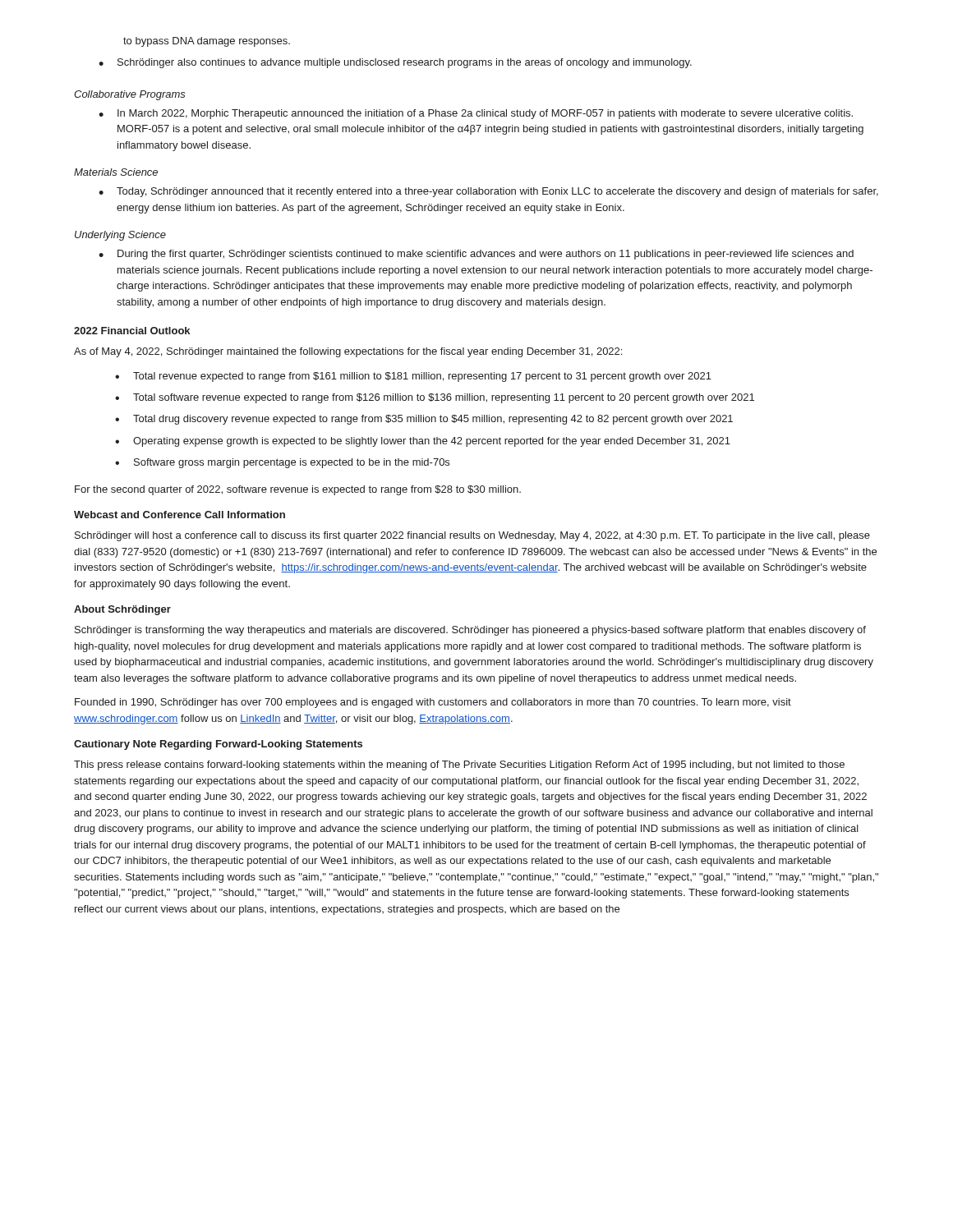
Task: Find the element starting "Founded in 1990, Schrödinger"
Action: [432, 710]
